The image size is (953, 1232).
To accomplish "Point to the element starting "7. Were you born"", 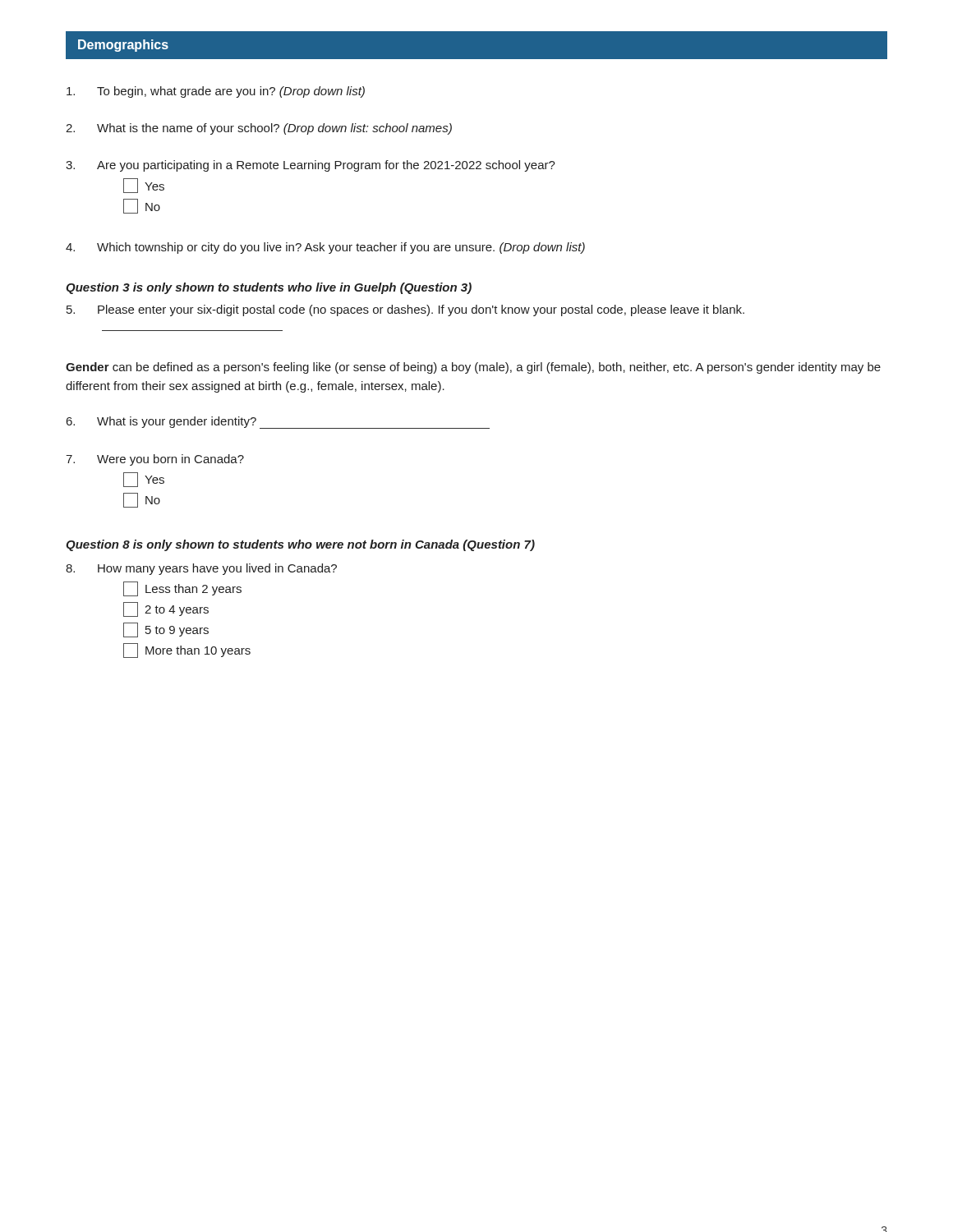I will coord(155,460).
